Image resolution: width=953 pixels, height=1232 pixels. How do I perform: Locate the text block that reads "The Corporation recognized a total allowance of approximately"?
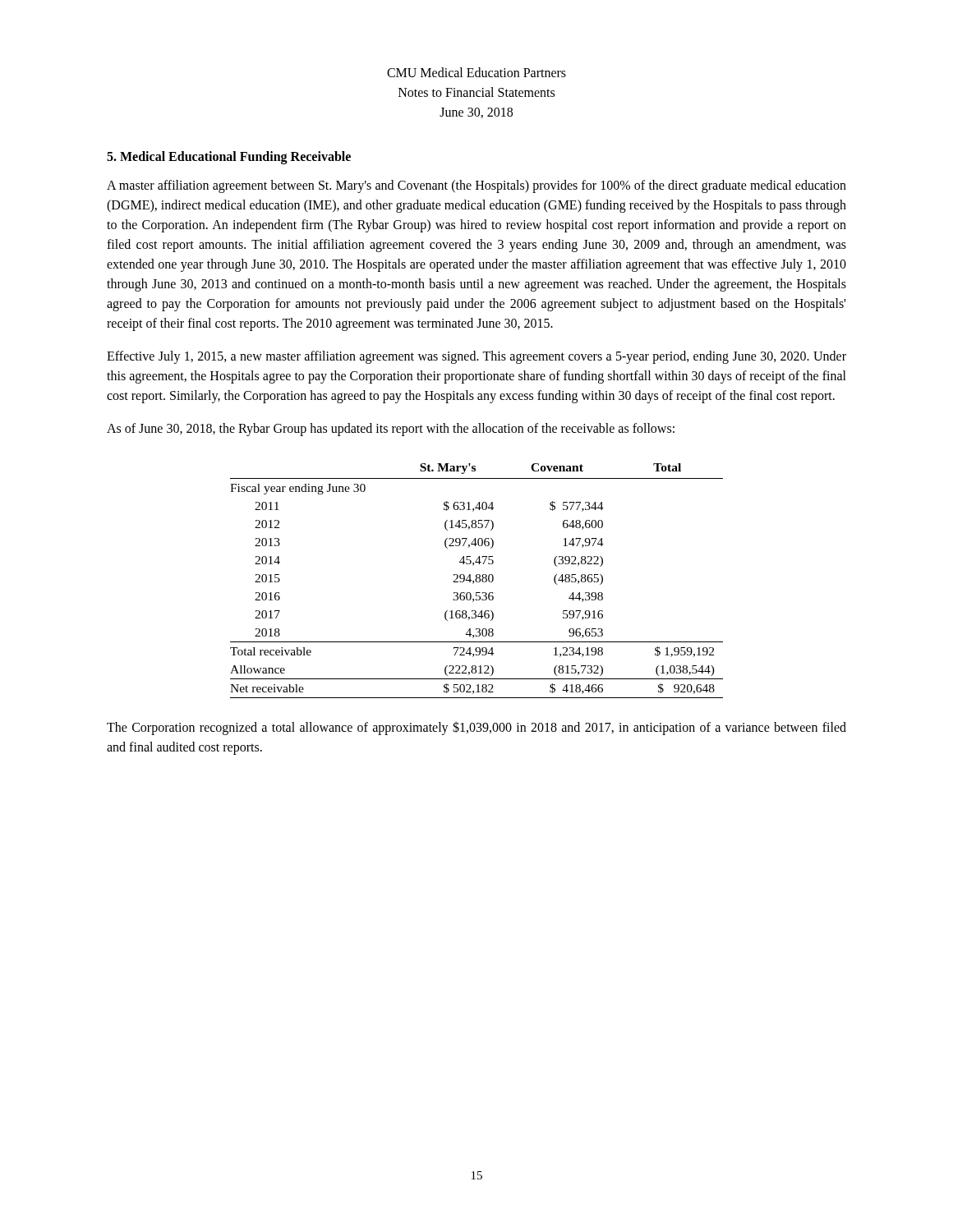(476, 737)
